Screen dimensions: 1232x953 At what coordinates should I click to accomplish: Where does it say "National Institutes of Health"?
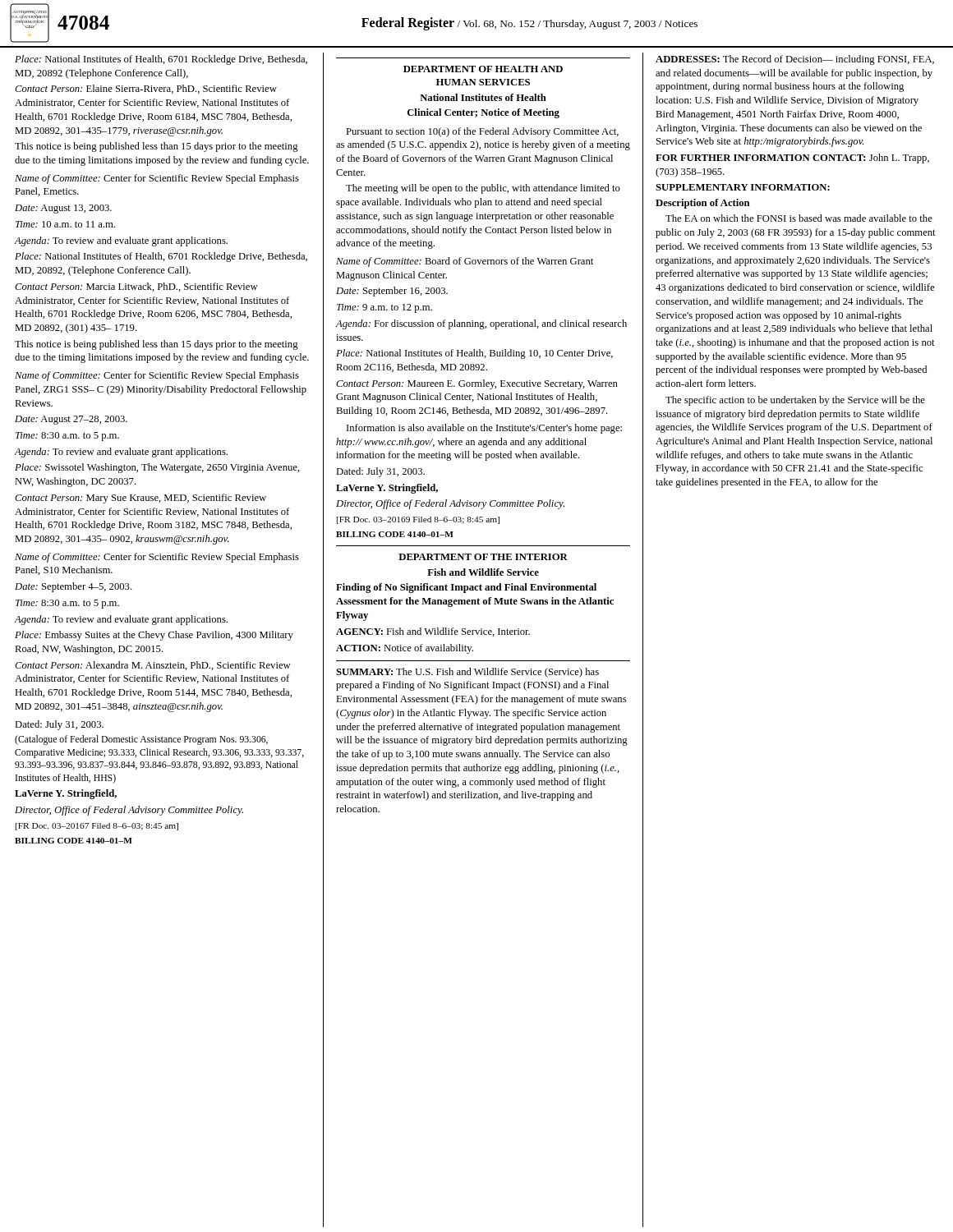(x=483, y=98)
